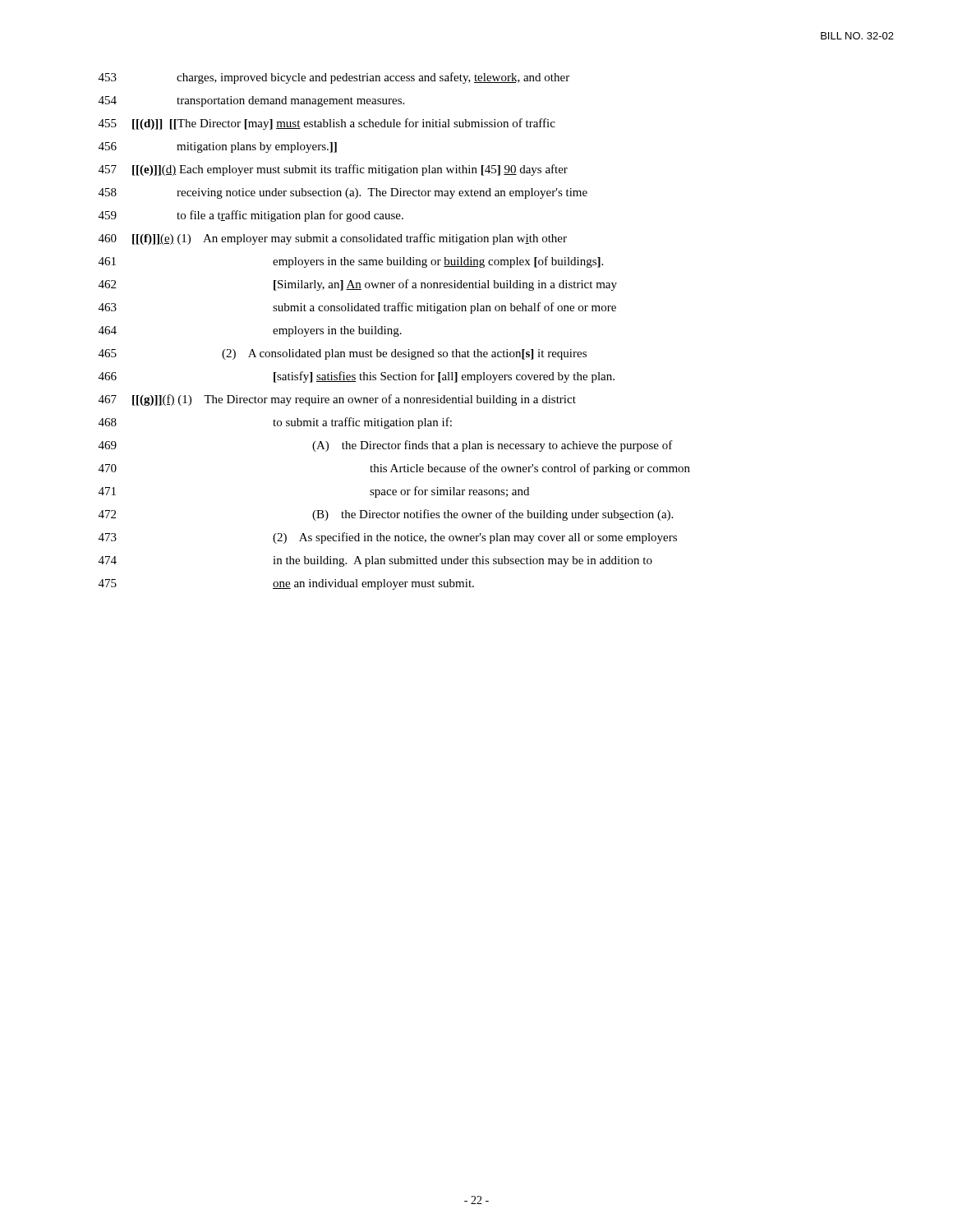Locate the block of text that opens with "464 employers in"
Image resolution: width=953 pixels, height=1232 pixels.
coord(109,331)
